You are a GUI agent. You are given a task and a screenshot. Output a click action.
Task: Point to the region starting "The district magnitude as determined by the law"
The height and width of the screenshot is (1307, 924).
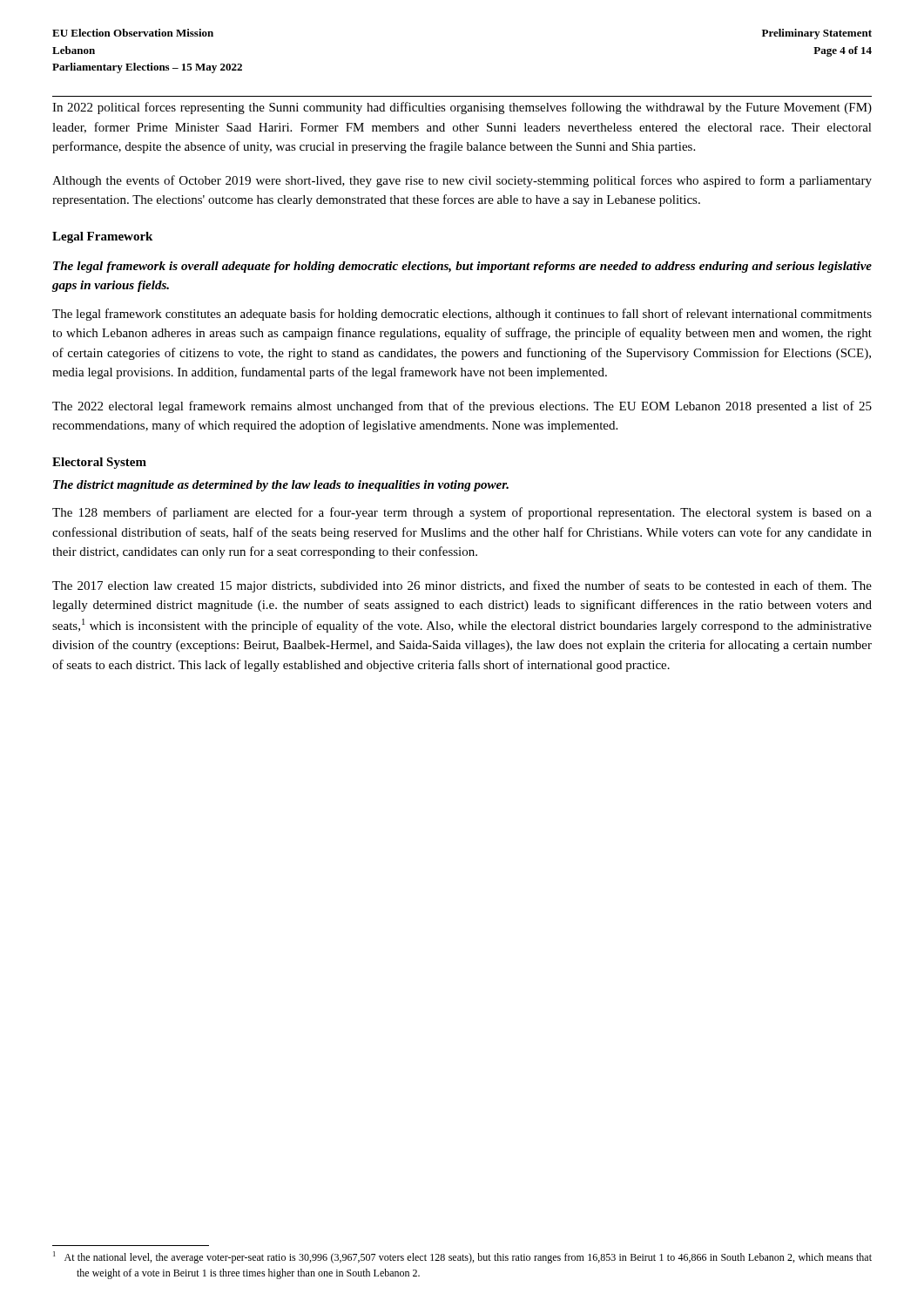(x=281, y=484)
